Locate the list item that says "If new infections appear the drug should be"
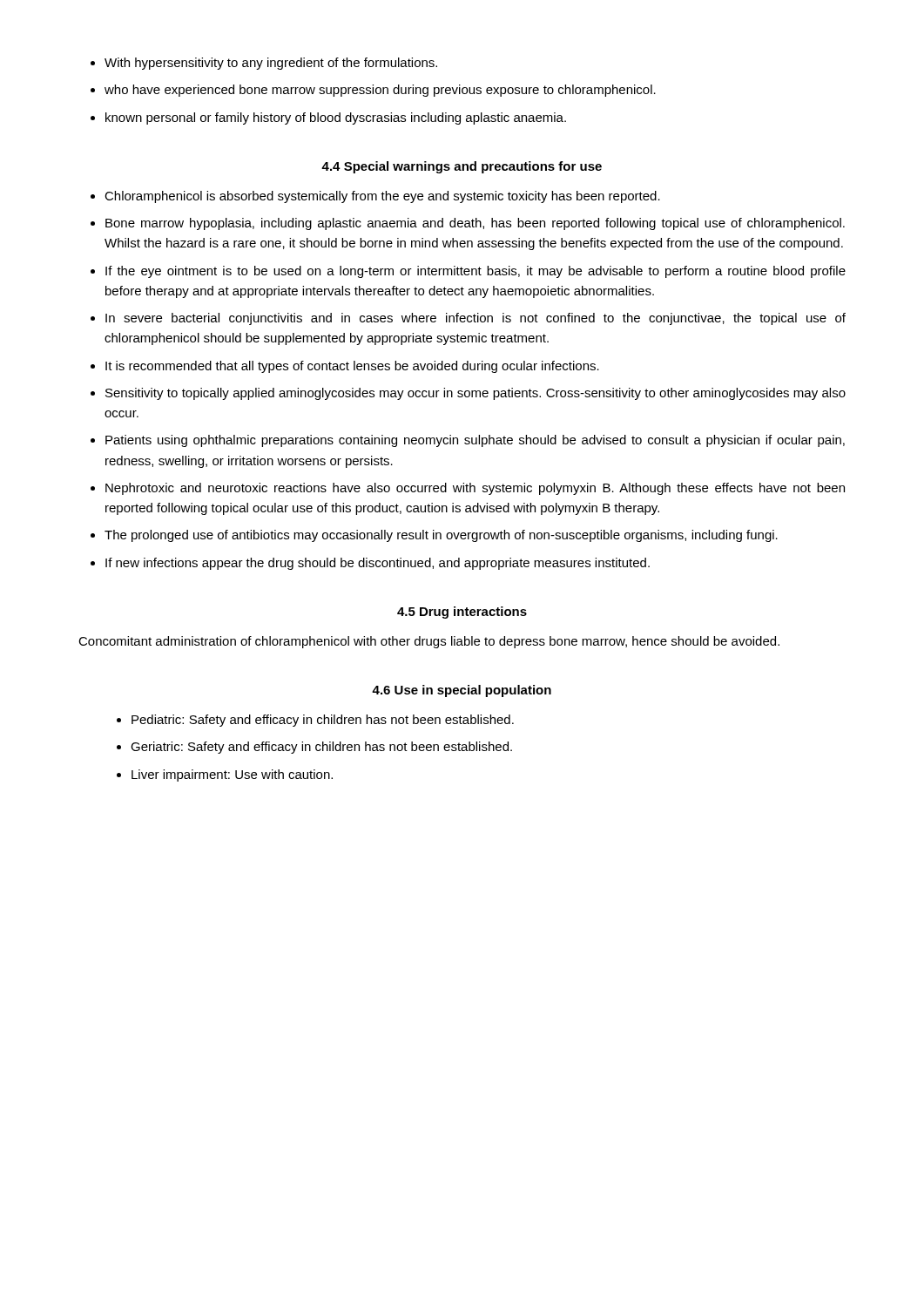Viewport: 924px width, 1307px height. point(378,562)
